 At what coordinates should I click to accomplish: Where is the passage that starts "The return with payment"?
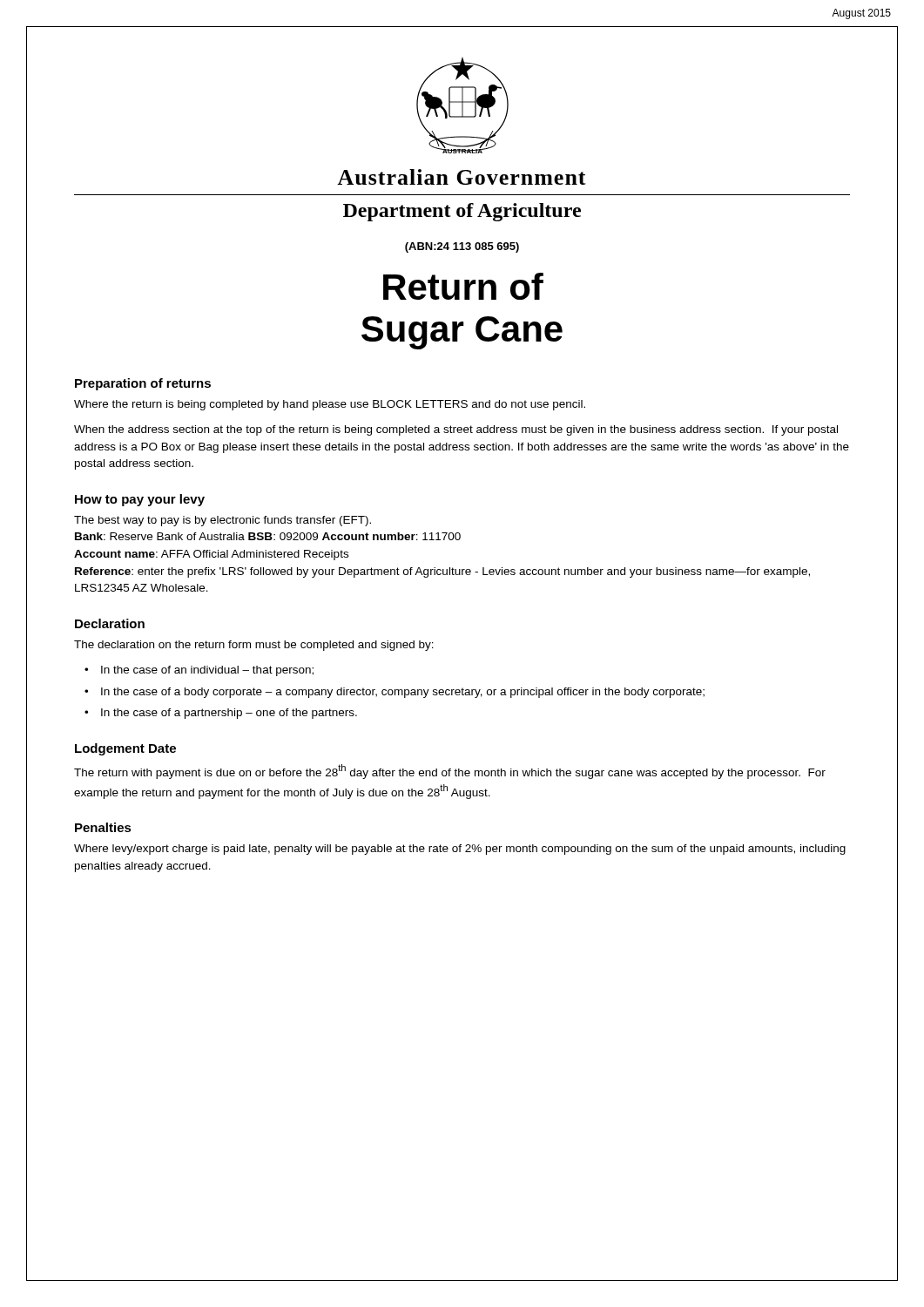coord(450,780)
